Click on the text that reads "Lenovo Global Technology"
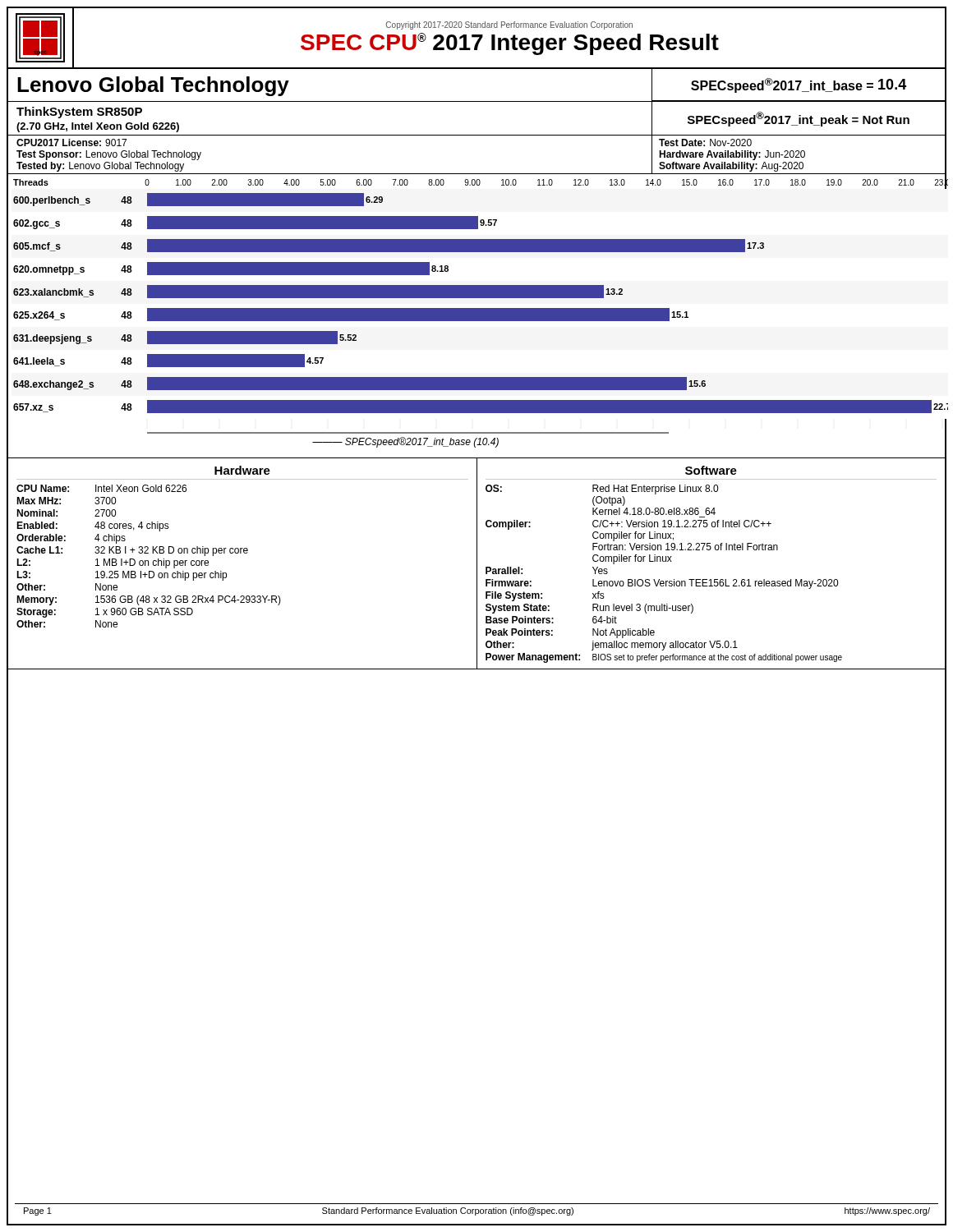953x1232 pixels. (x=153, y=85)
